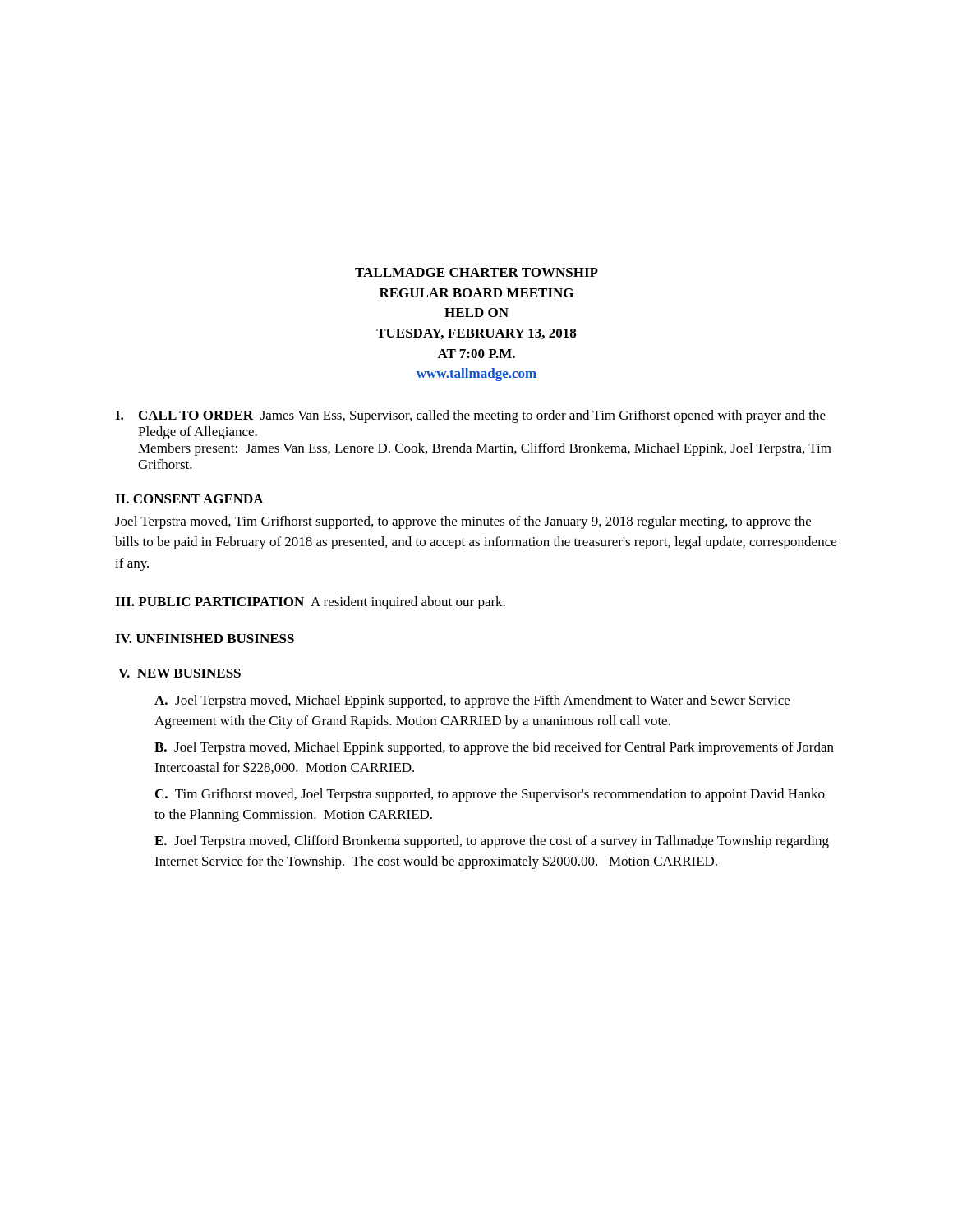
Task: Locate the text block that reads "III. PUBLIC PARTICIPATION A resident inquired"
Action: point(310,602)
